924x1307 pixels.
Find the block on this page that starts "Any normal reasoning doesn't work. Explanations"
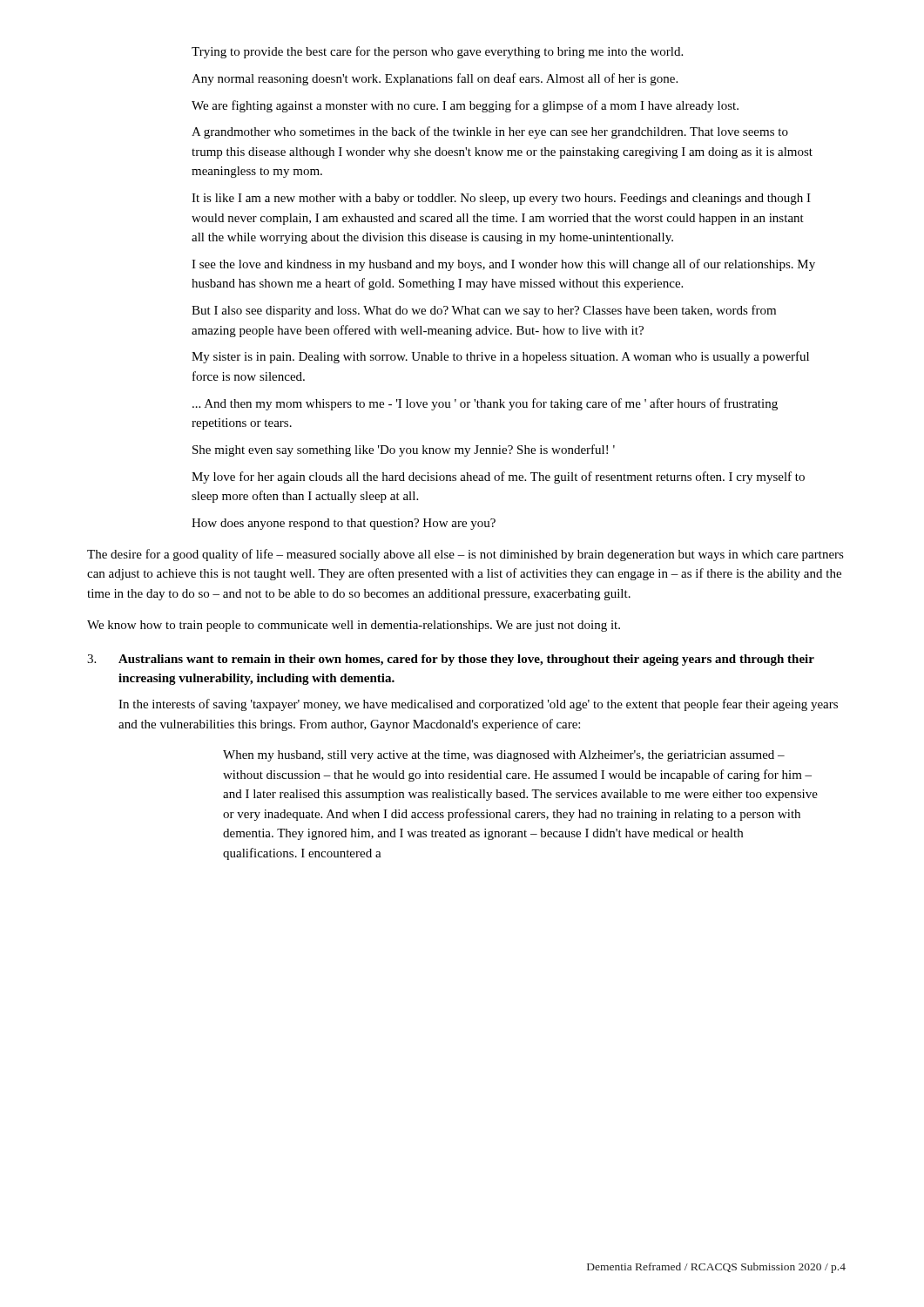pos(506,78)
